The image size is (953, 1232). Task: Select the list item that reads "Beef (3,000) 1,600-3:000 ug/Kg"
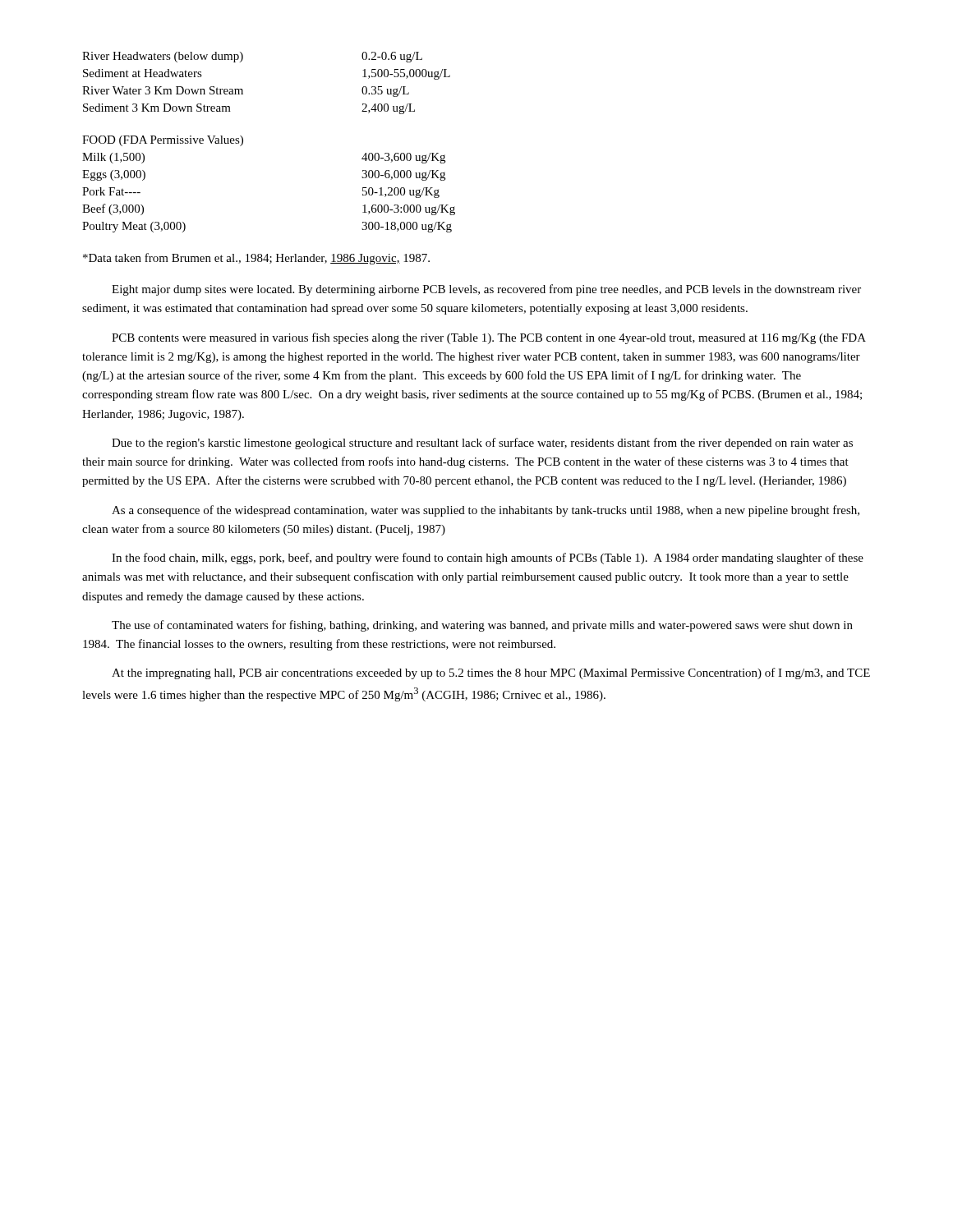[115, 208]
